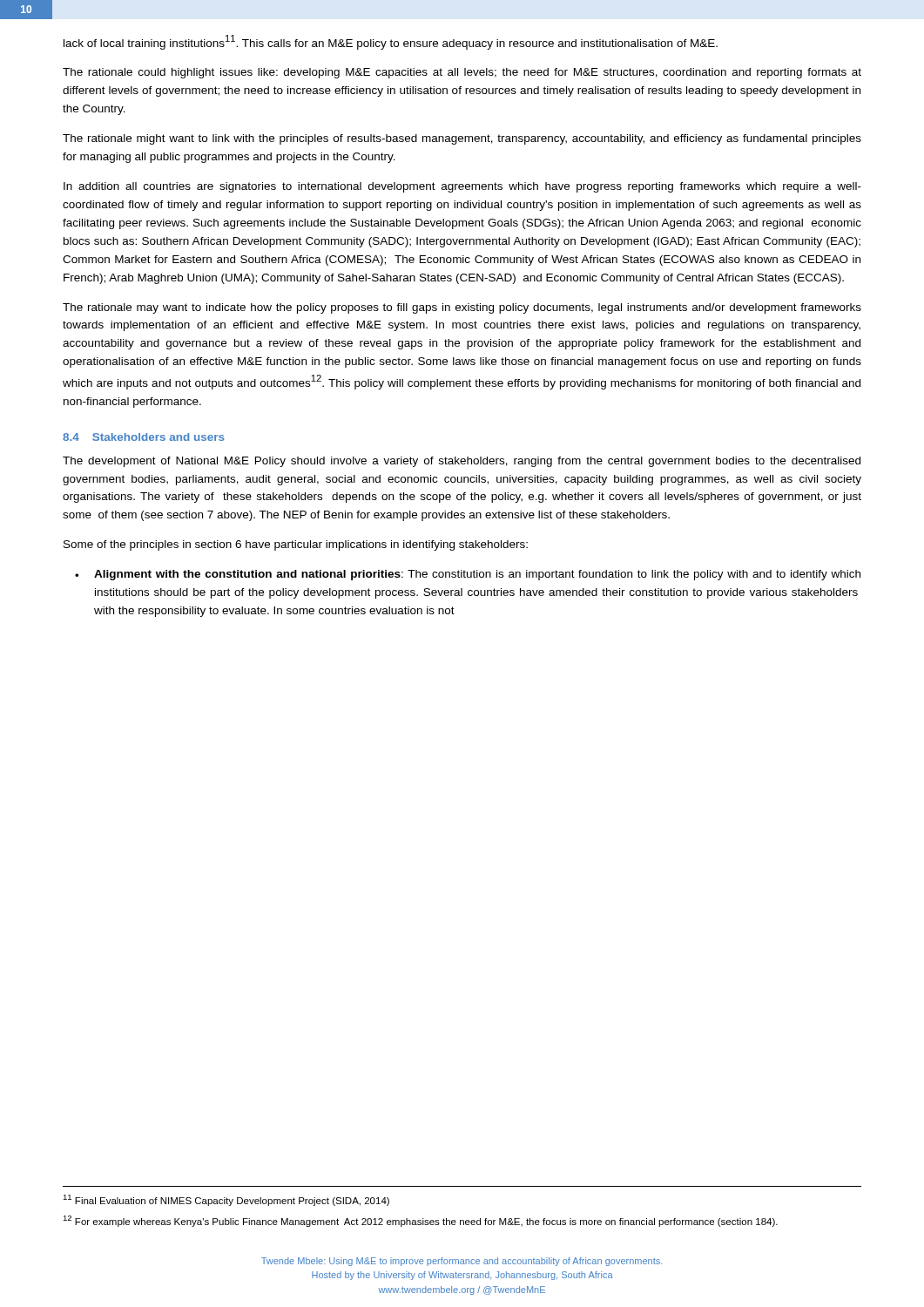924x1307 pixels.
Task: Locate the text block that reads "The rationale could highlight issues like:"
Action: point(462,91)
